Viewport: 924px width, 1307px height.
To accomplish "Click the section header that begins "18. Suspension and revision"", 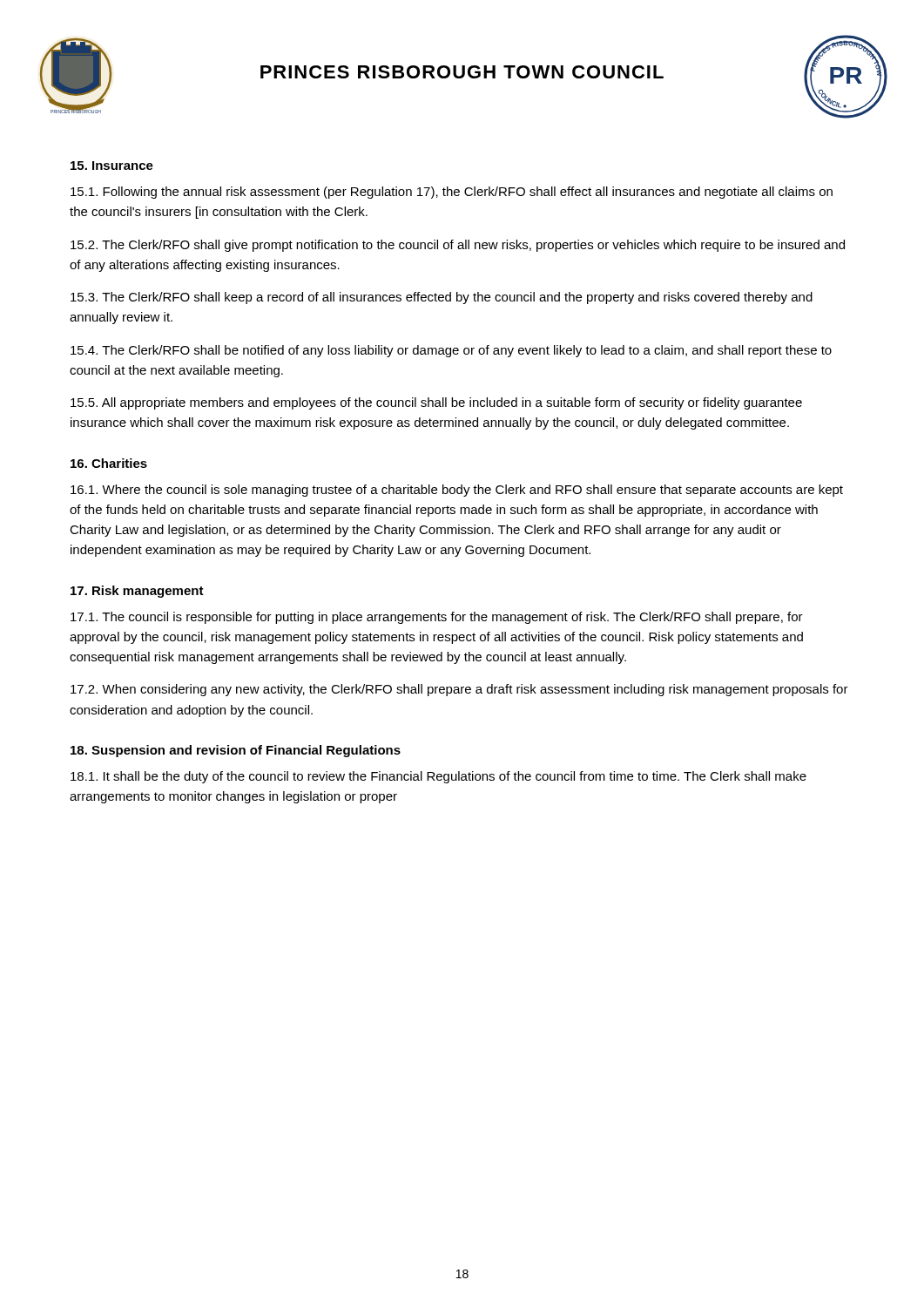I will pyautogui.click(x=235, y=750).
